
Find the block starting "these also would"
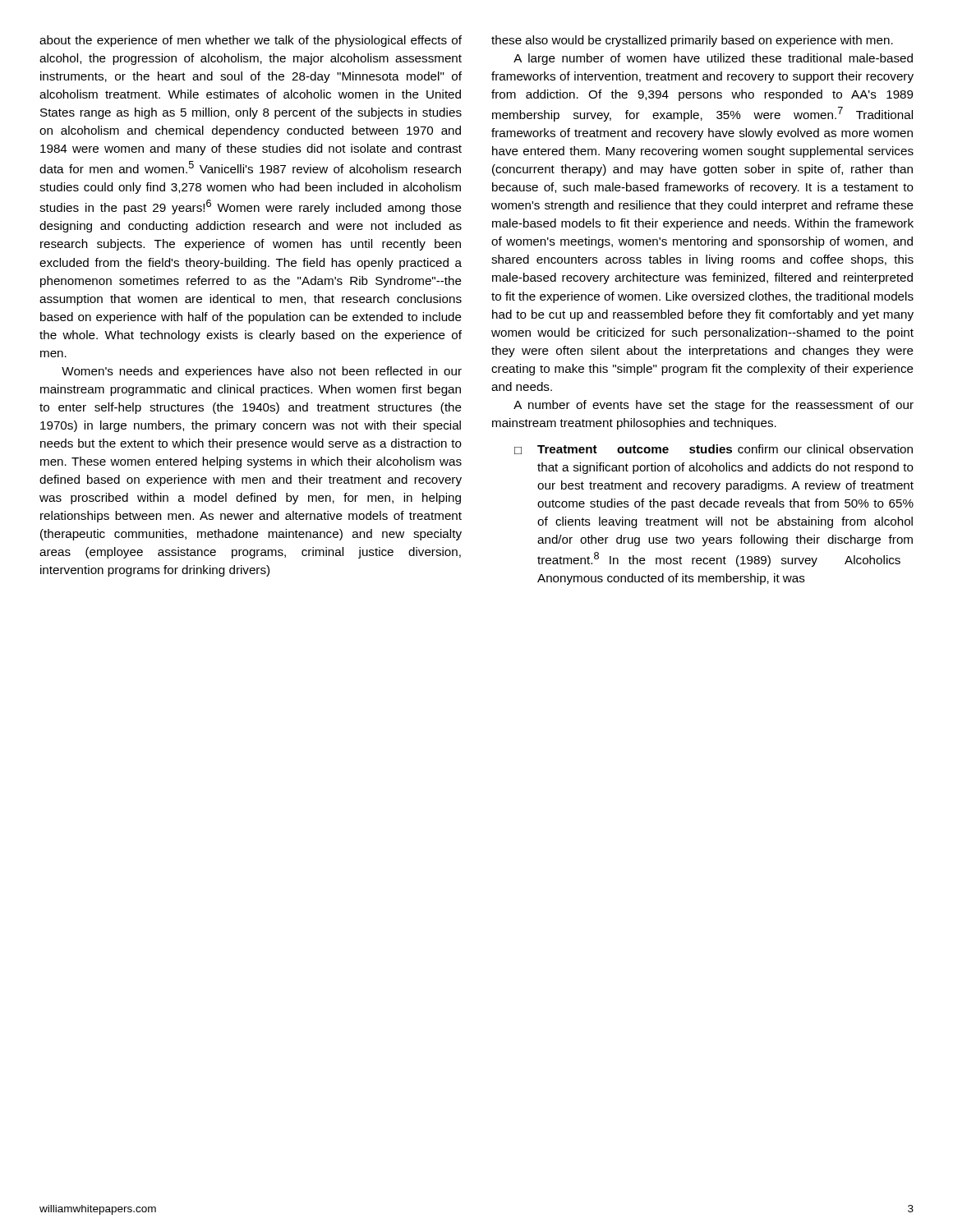702,231
